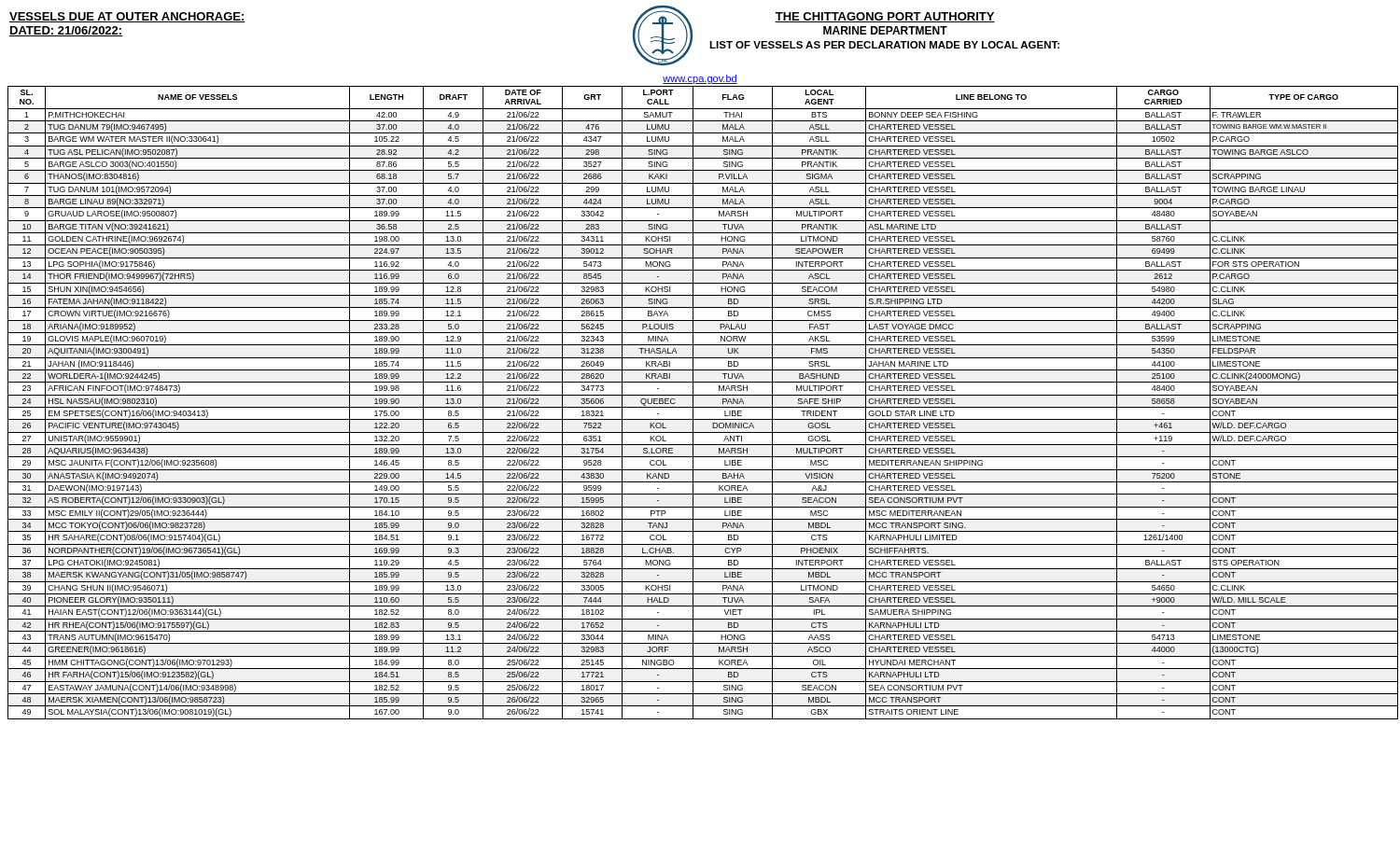Image resolution: width=1400 pixels, height=850 pixels.
Task: Locate a table
Action: (700, 402)
